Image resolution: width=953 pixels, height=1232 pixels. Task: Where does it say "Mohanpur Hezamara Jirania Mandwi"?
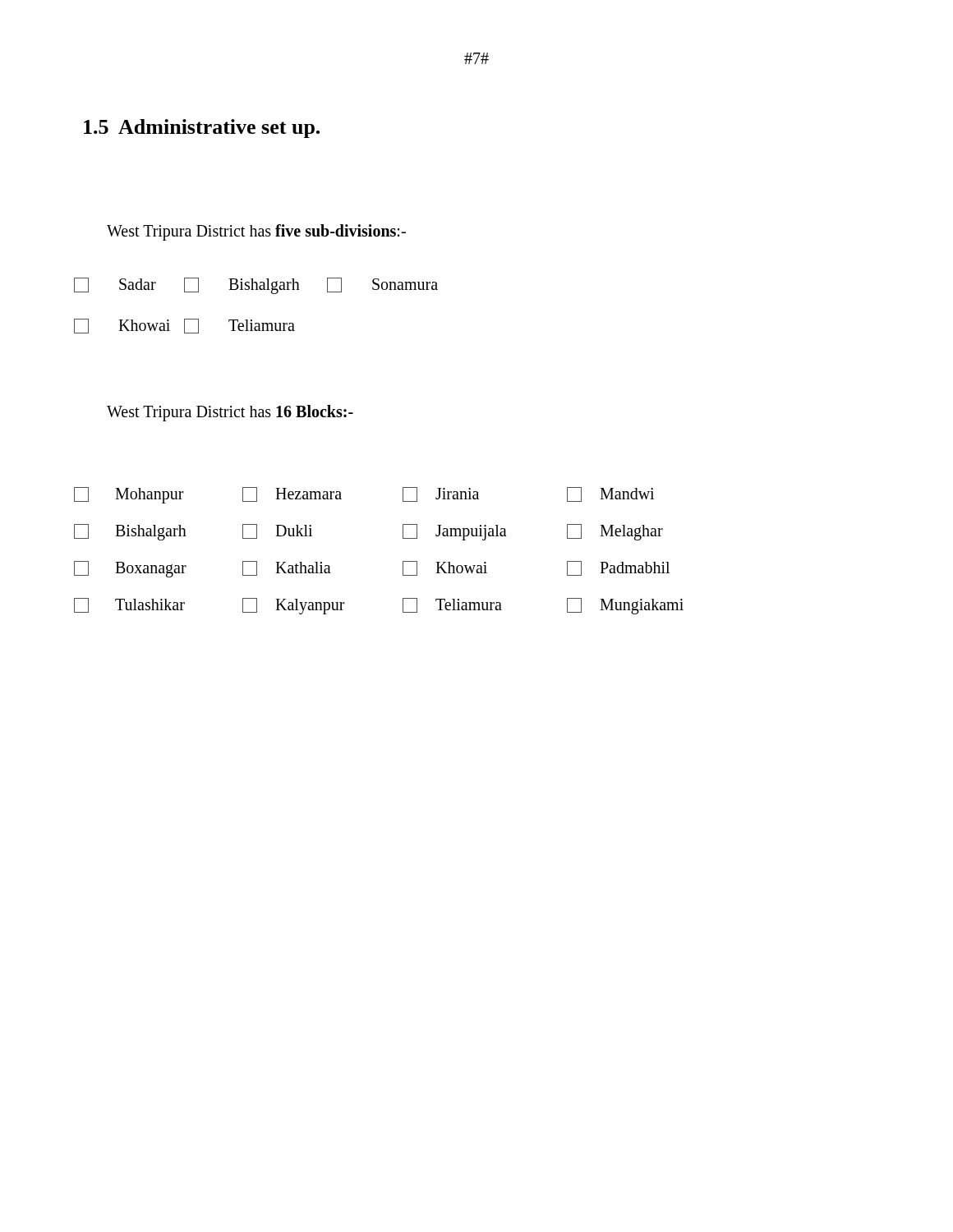(x=403, y=494)
